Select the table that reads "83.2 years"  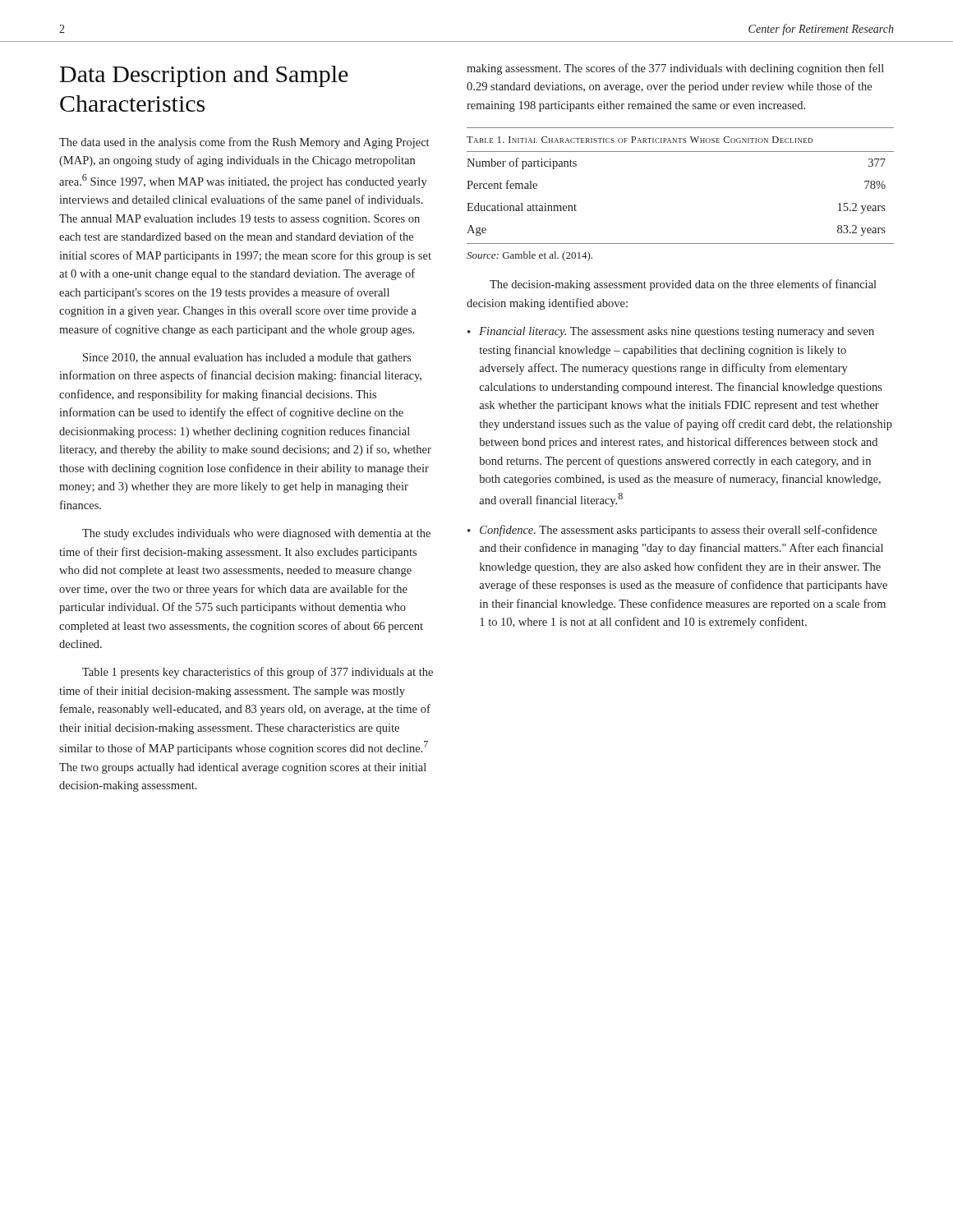680,186
